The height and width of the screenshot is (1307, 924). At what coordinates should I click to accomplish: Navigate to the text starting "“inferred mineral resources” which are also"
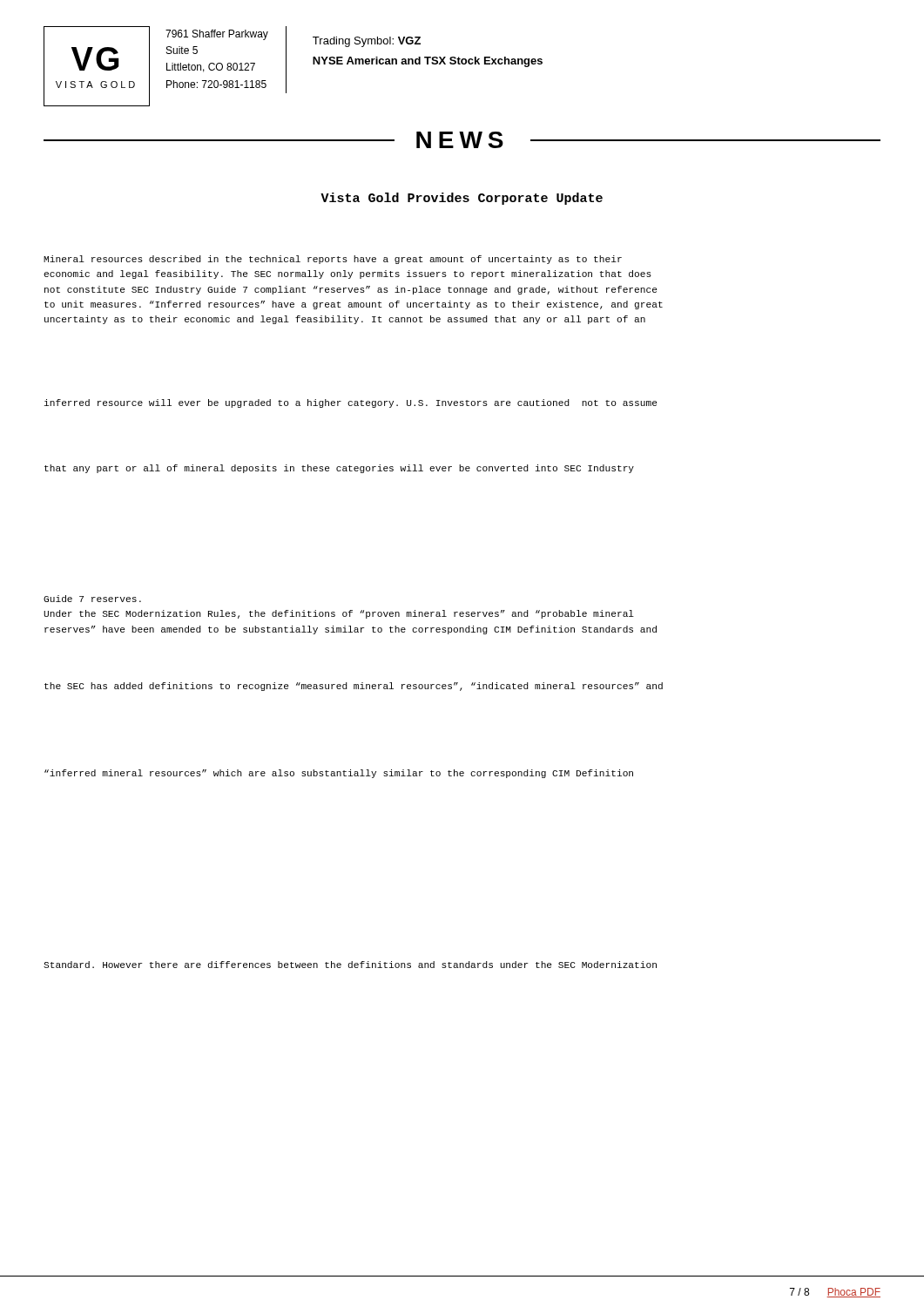tap(339, 774)
